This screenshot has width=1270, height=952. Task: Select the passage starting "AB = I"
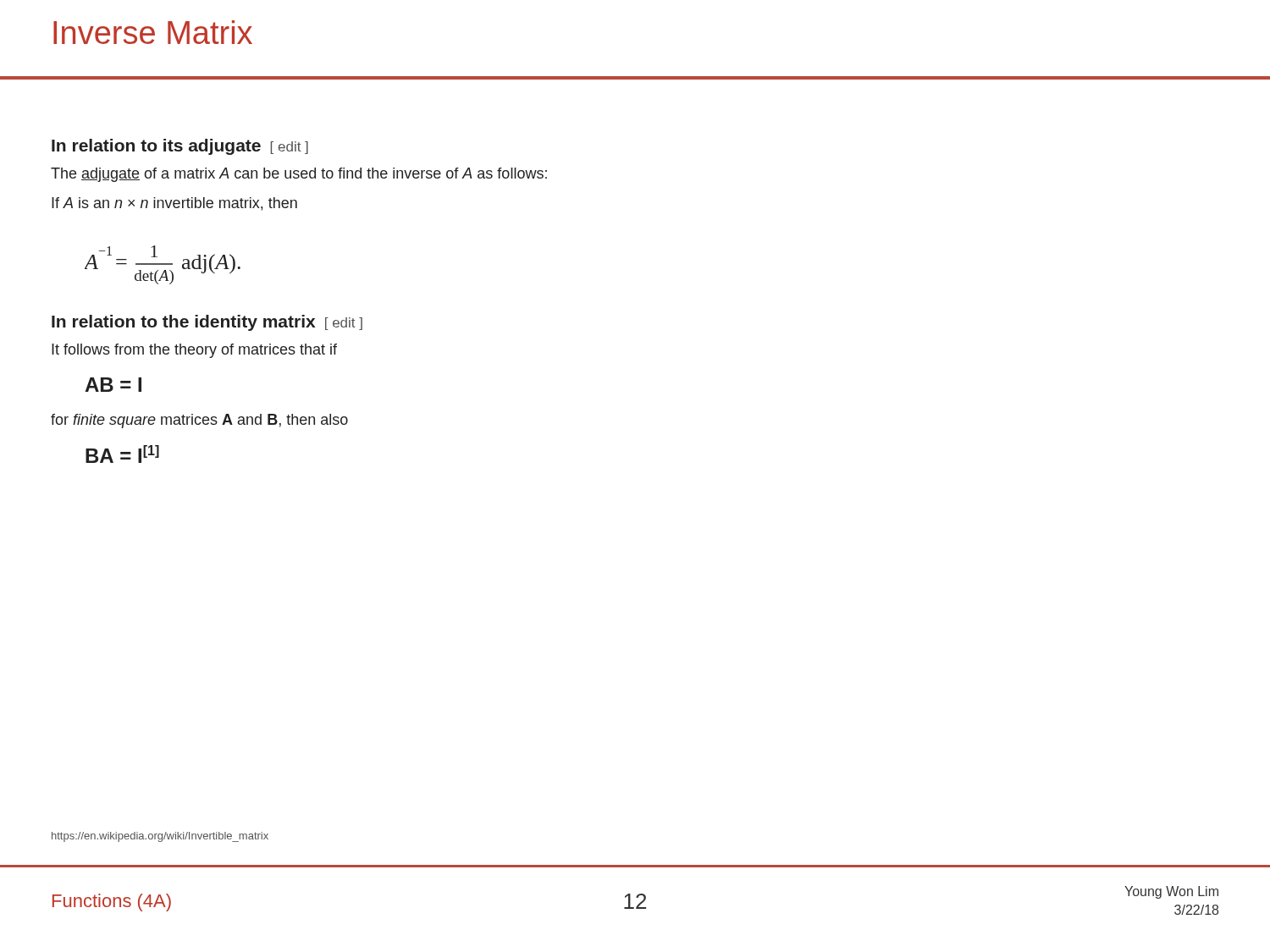click(x=114, y=385)
